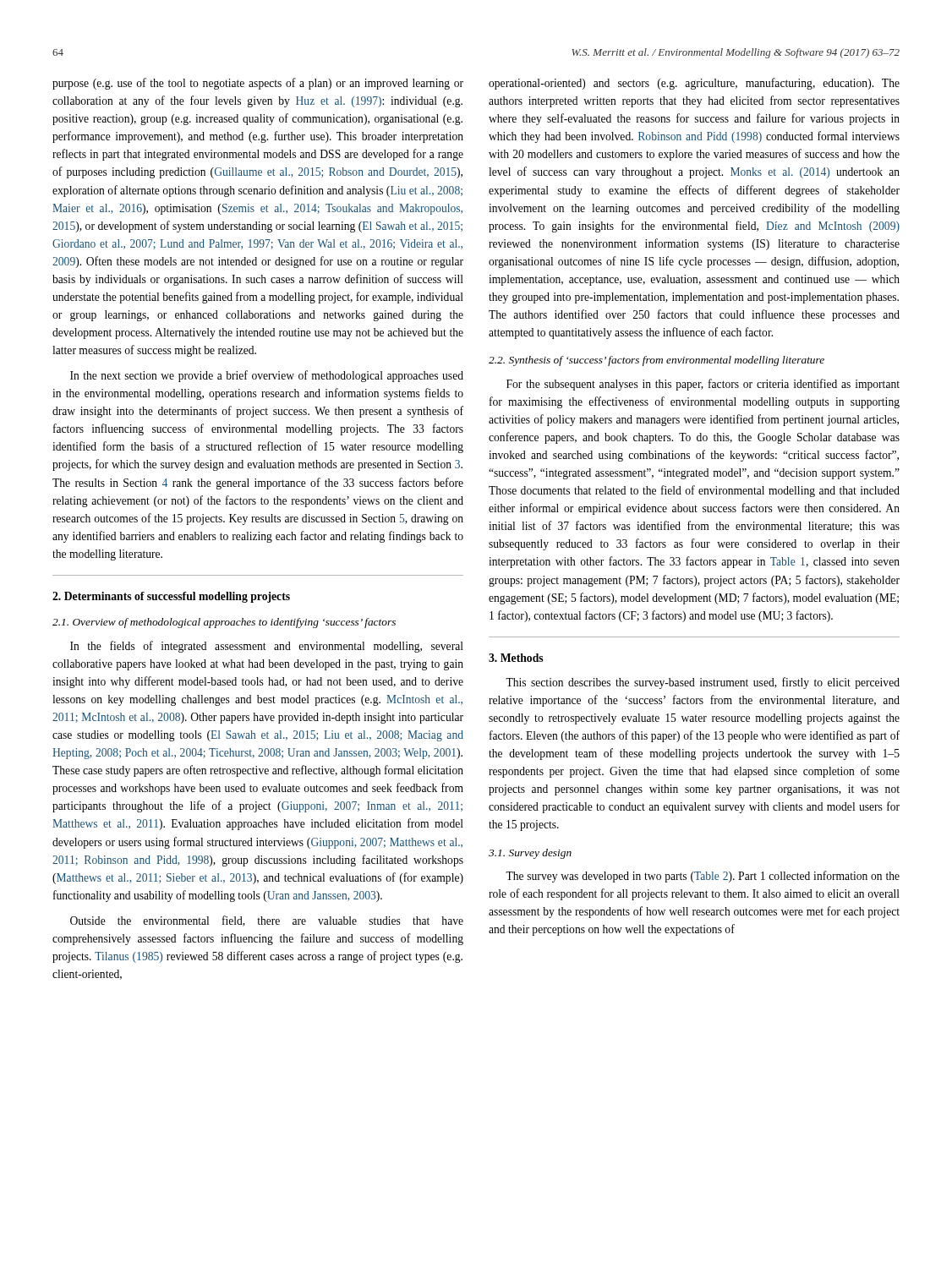The width and height of the screenshot is (952, 1268).
Task: Select the text block that reads "operational-oriented) and sectors (e.g. agriculture,"
Action: [694, 208]
